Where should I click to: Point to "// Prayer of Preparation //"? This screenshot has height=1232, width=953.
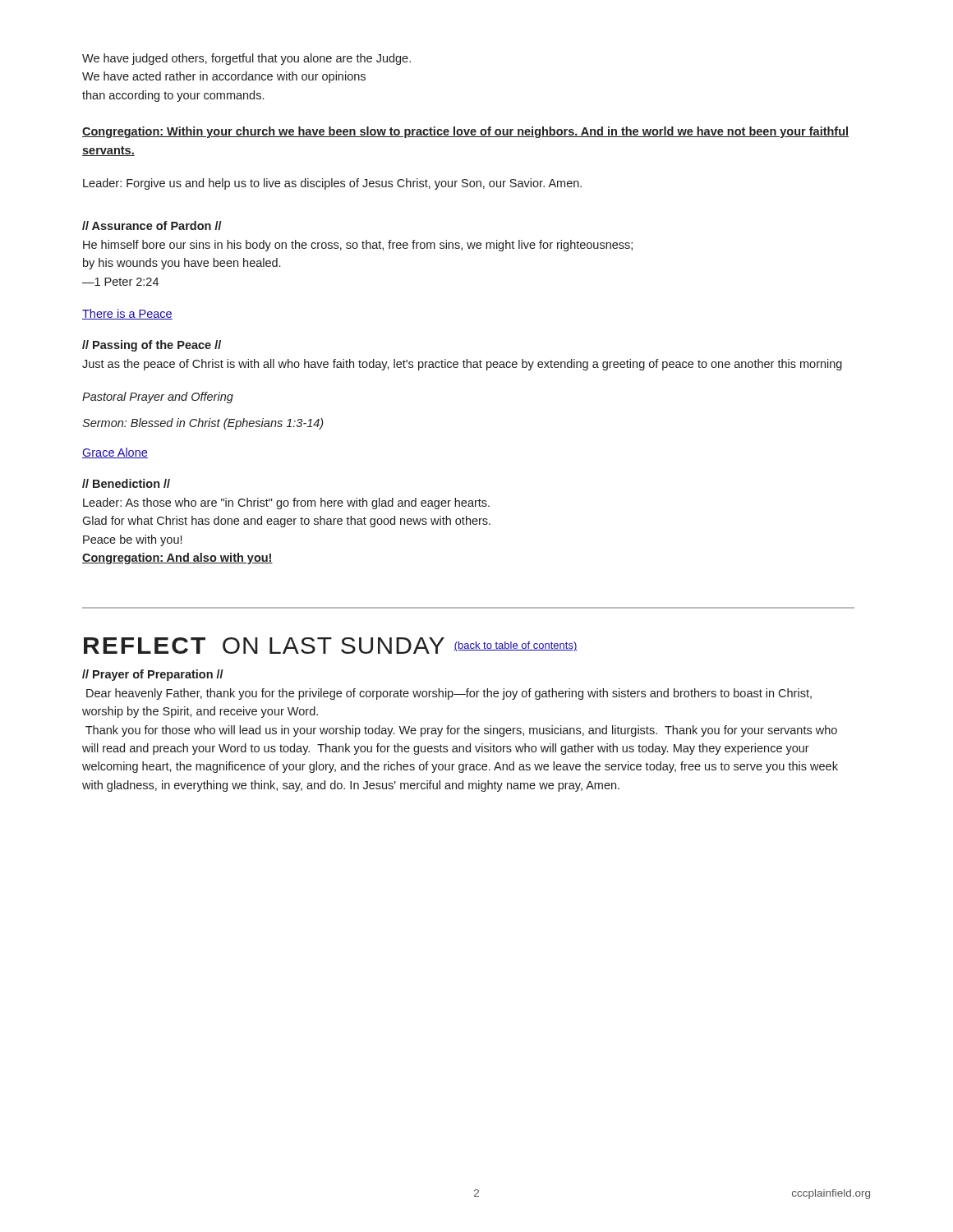point(153,674)
